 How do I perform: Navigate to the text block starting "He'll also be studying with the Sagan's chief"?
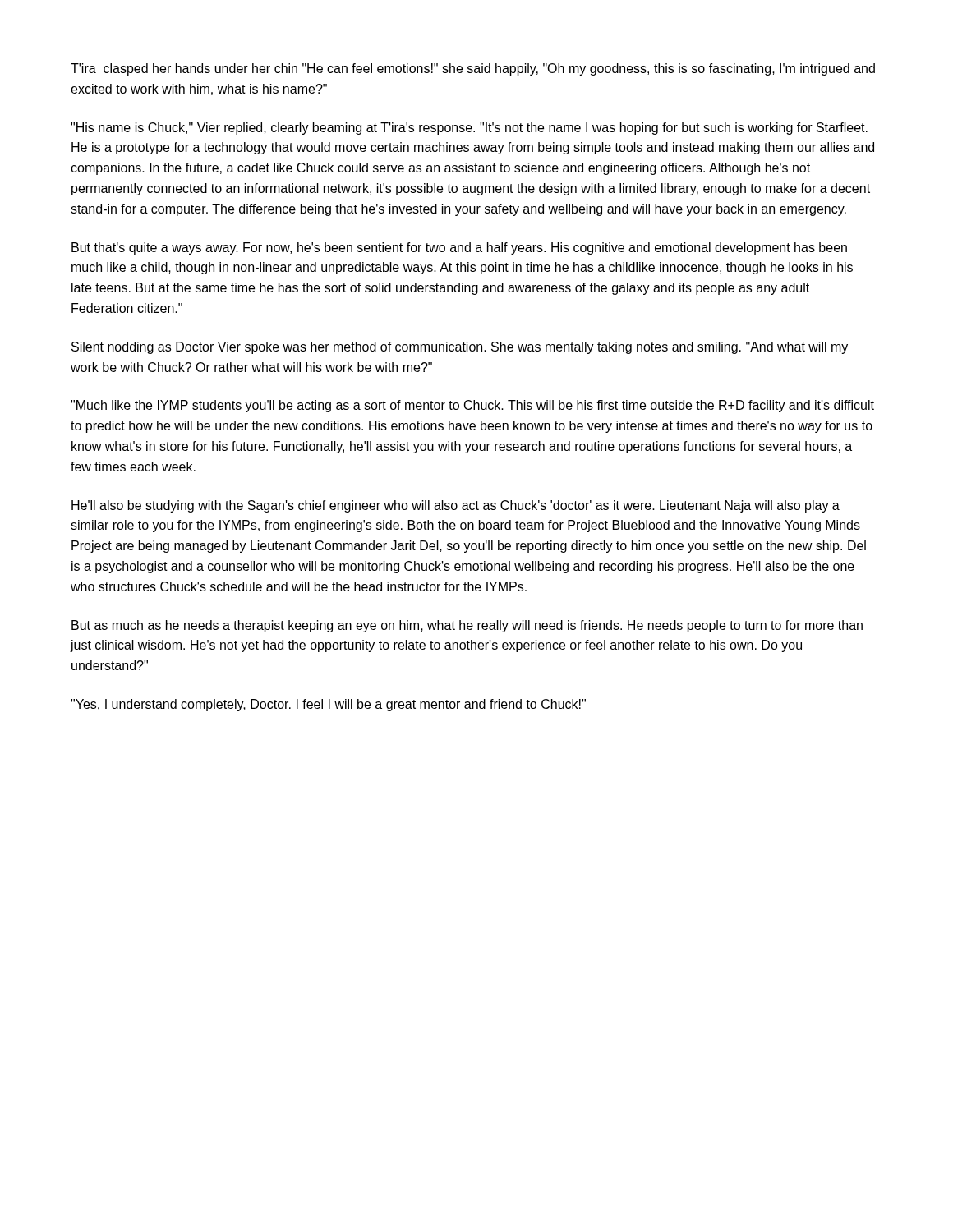click(469, 546)
